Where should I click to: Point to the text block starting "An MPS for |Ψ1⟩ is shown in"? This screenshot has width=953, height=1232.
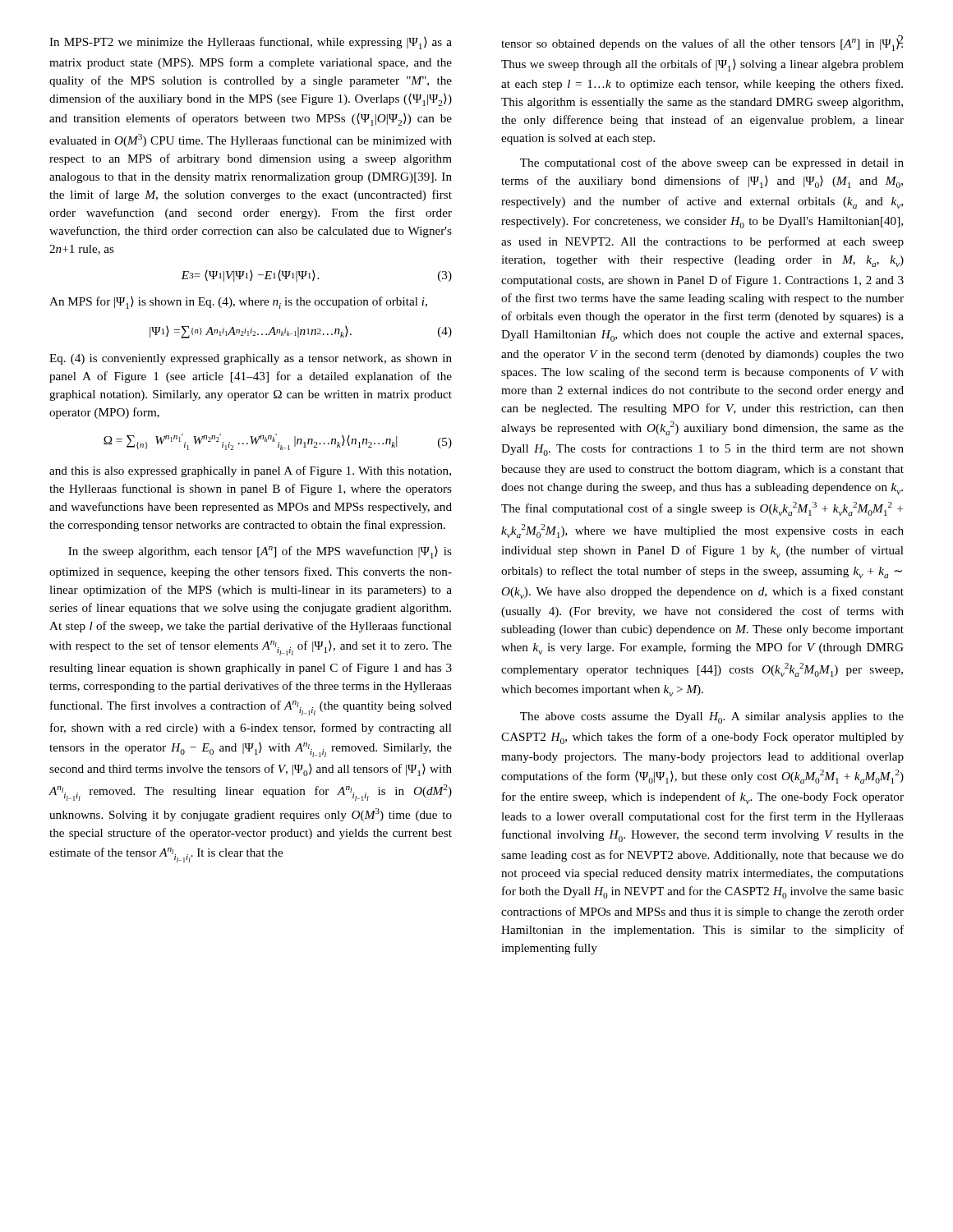coord(251,303)
